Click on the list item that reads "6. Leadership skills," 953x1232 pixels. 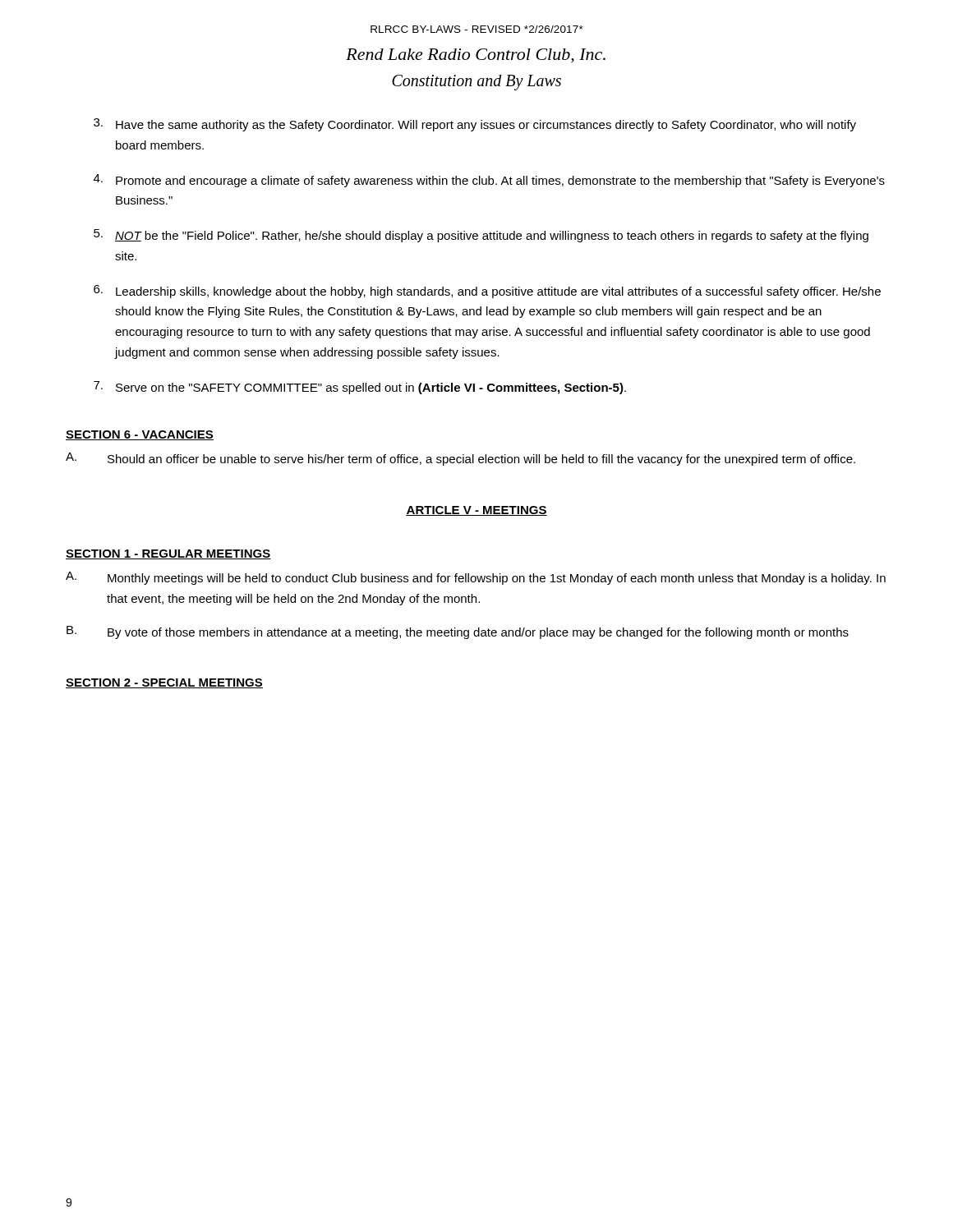click(x=476, y=322)
